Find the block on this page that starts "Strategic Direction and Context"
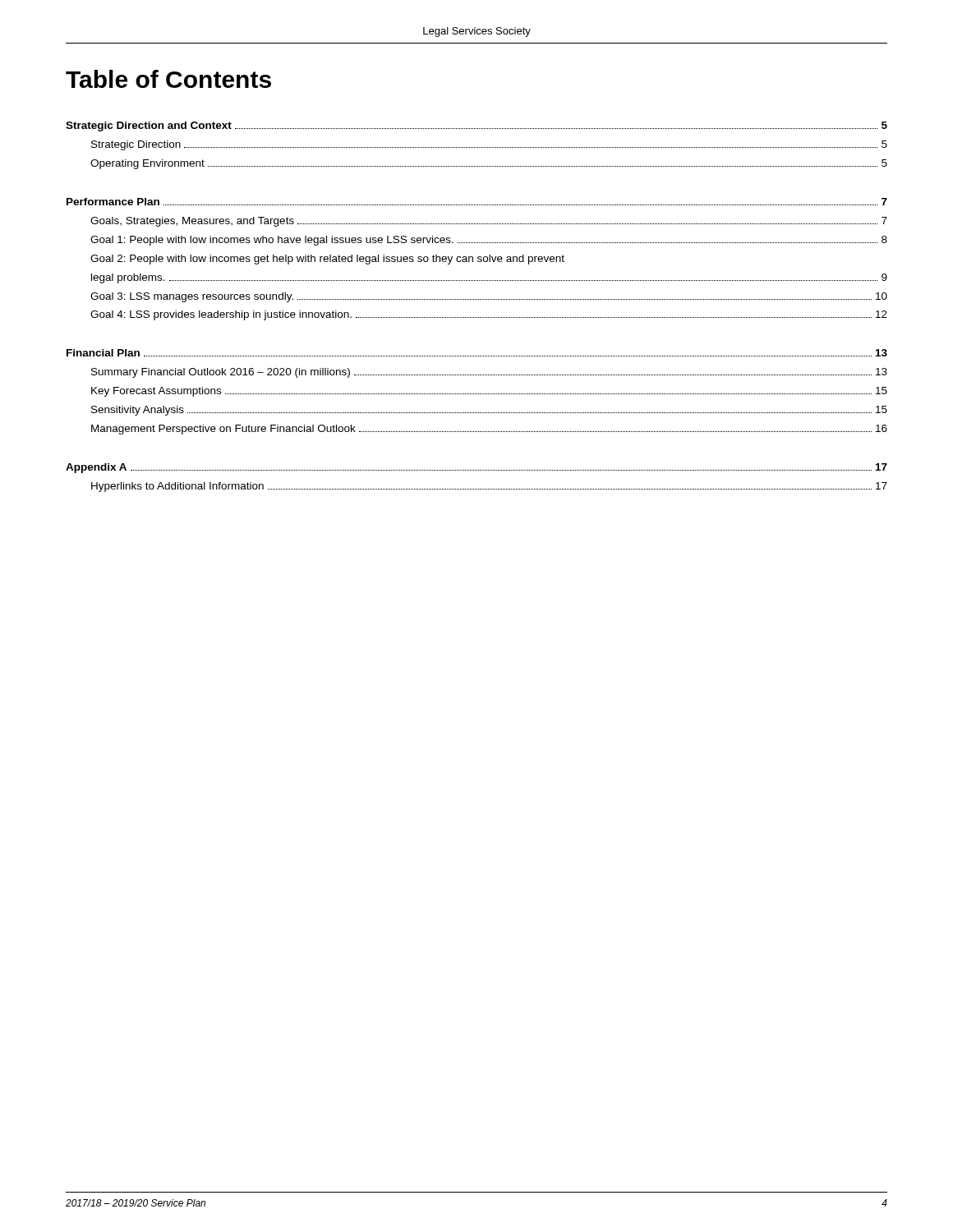 [x=476, y=126]
